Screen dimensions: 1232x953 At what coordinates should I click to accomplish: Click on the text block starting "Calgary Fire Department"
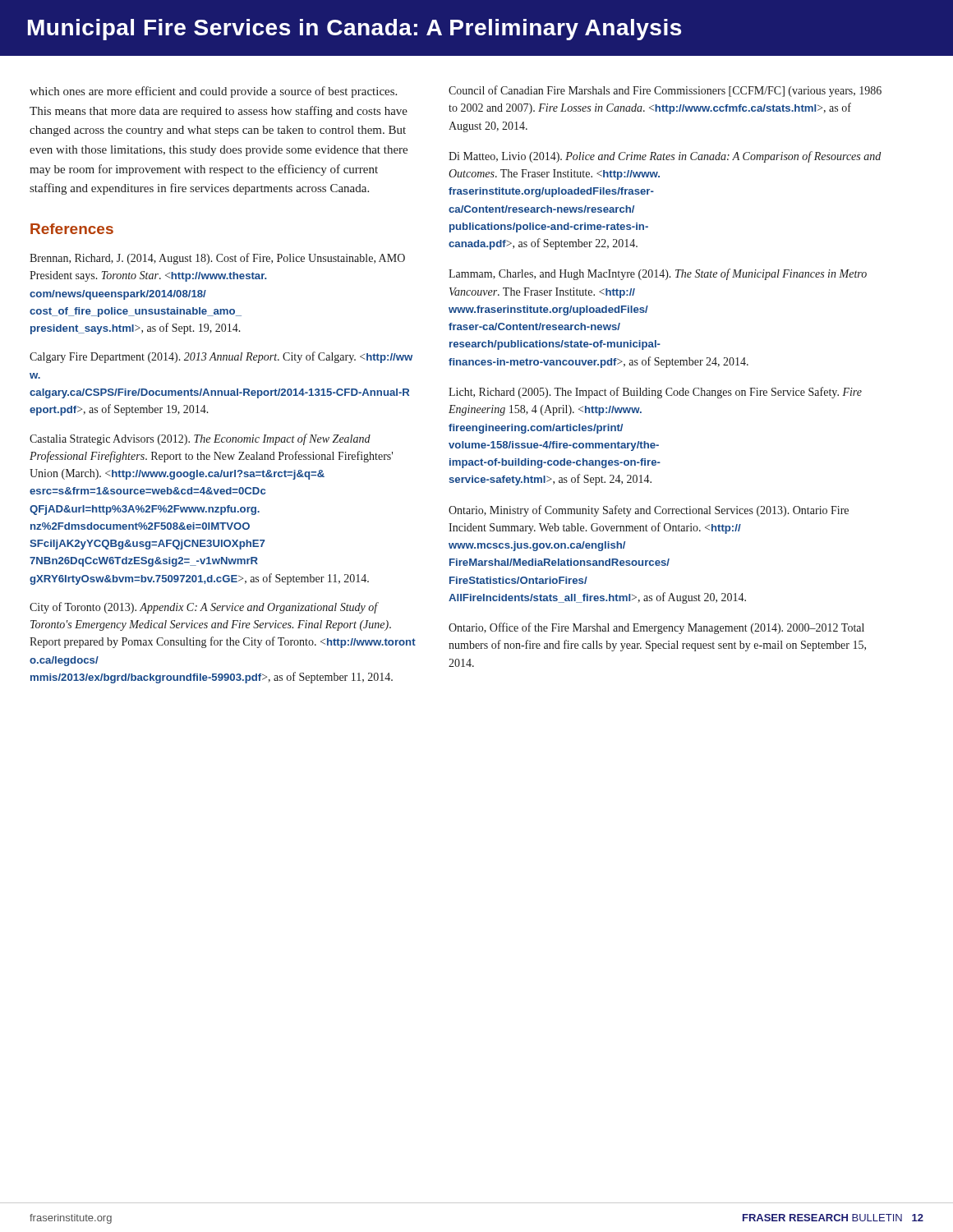(x=221, y=383)
